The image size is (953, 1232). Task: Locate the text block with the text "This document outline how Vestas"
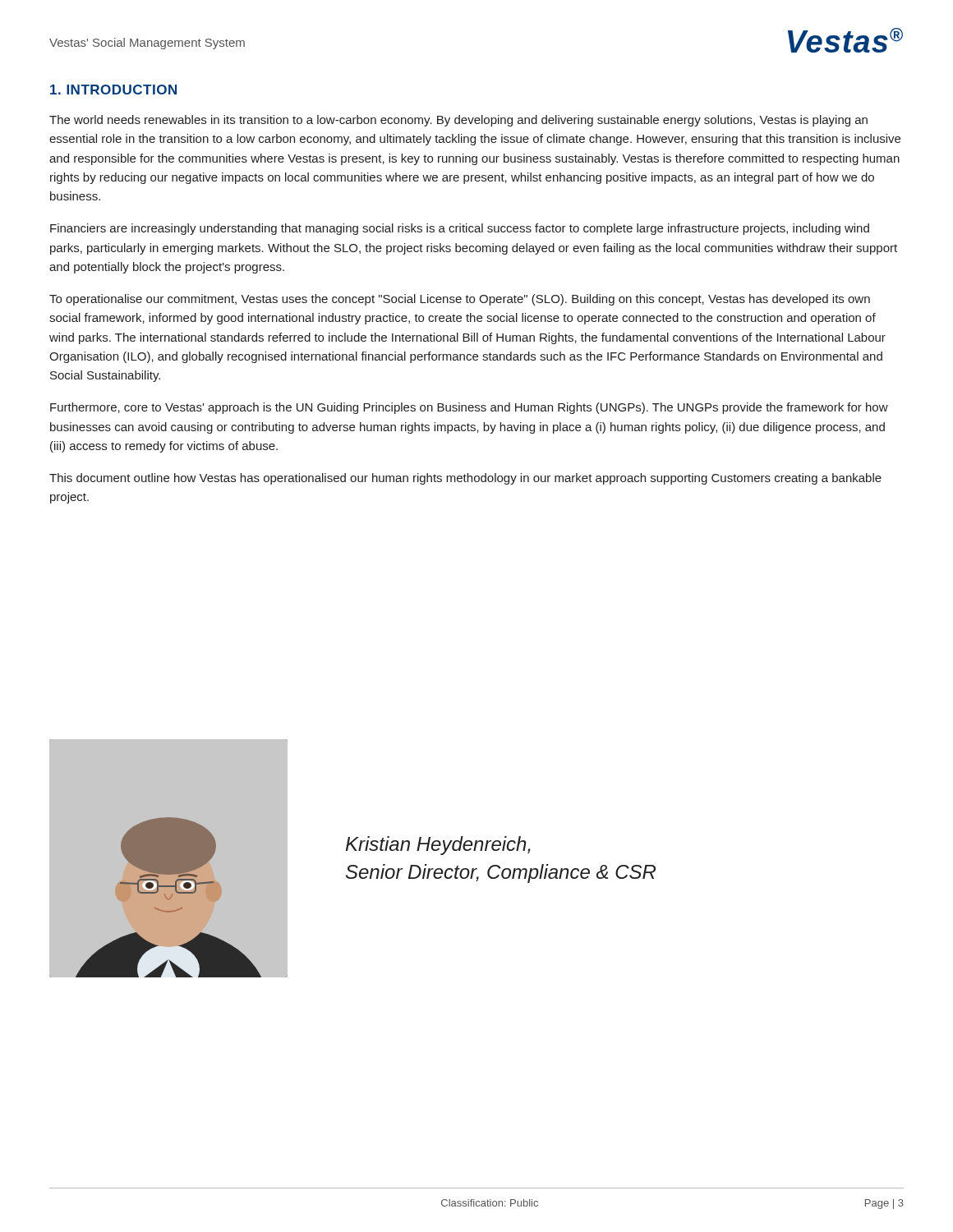coord(465,487)
